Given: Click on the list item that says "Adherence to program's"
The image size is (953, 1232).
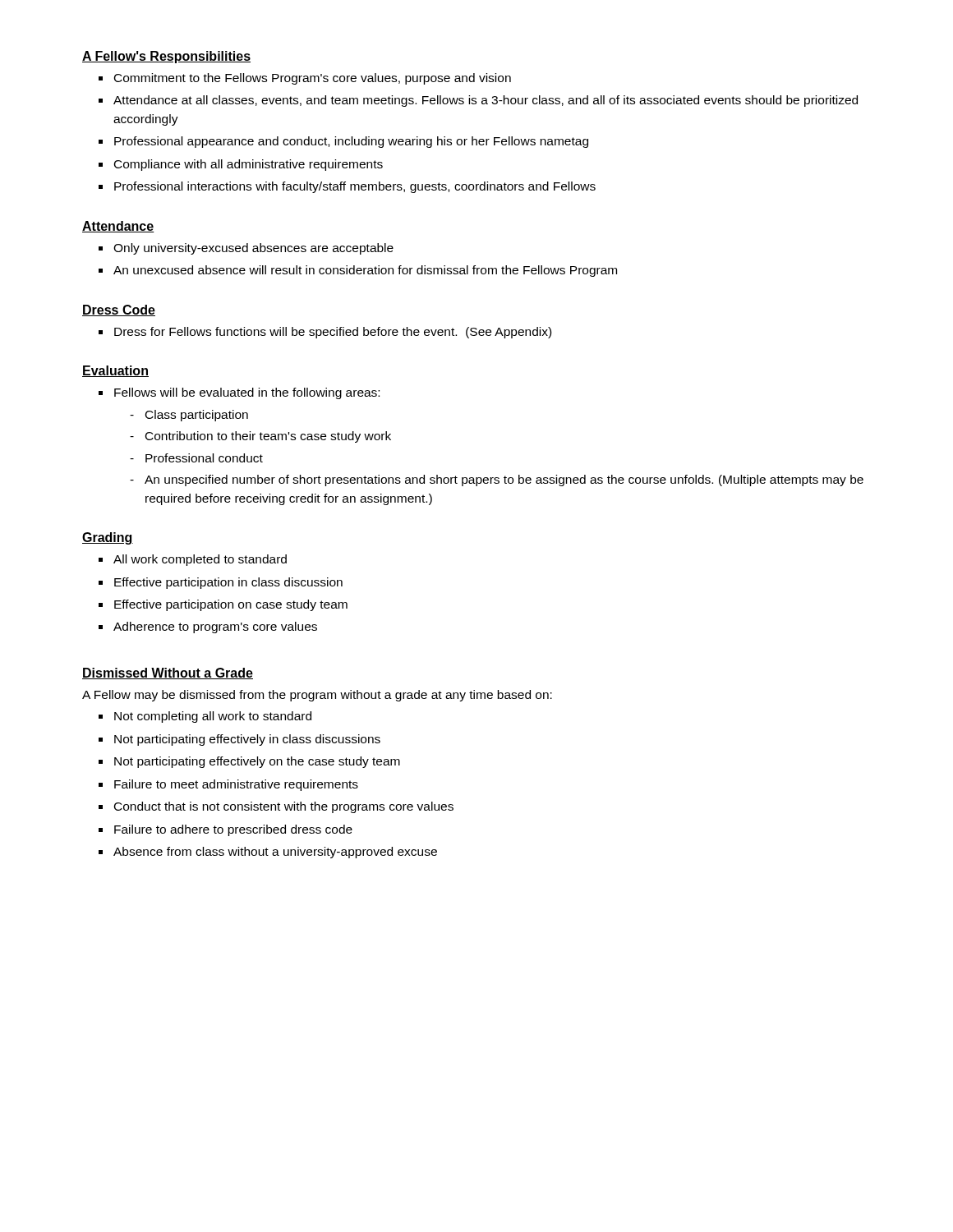Looking at the screenshot, I should 215,627.
